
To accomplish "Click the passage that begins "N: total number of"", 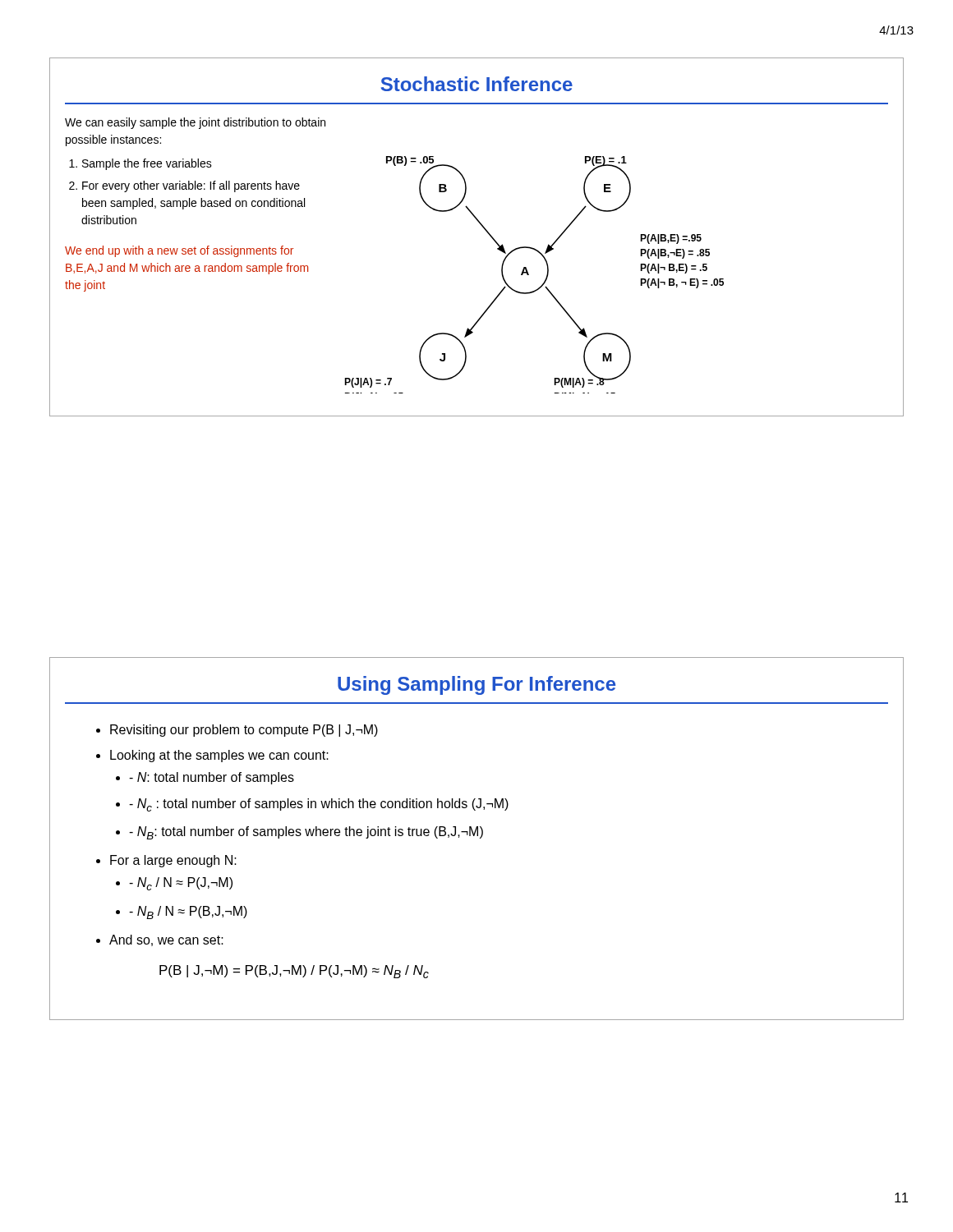I will point(212,778).
